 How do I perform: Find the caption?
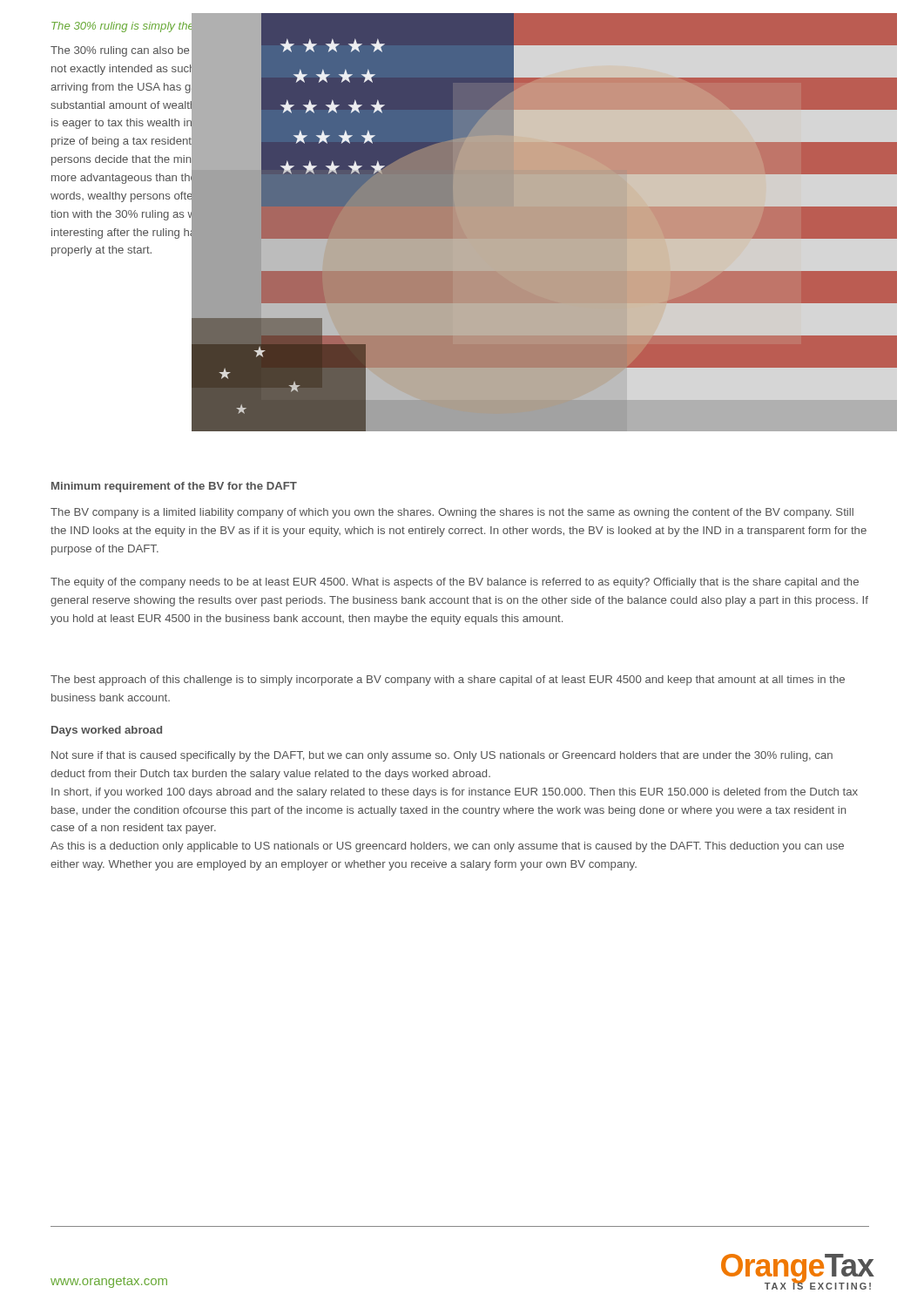tap(187, 26)
